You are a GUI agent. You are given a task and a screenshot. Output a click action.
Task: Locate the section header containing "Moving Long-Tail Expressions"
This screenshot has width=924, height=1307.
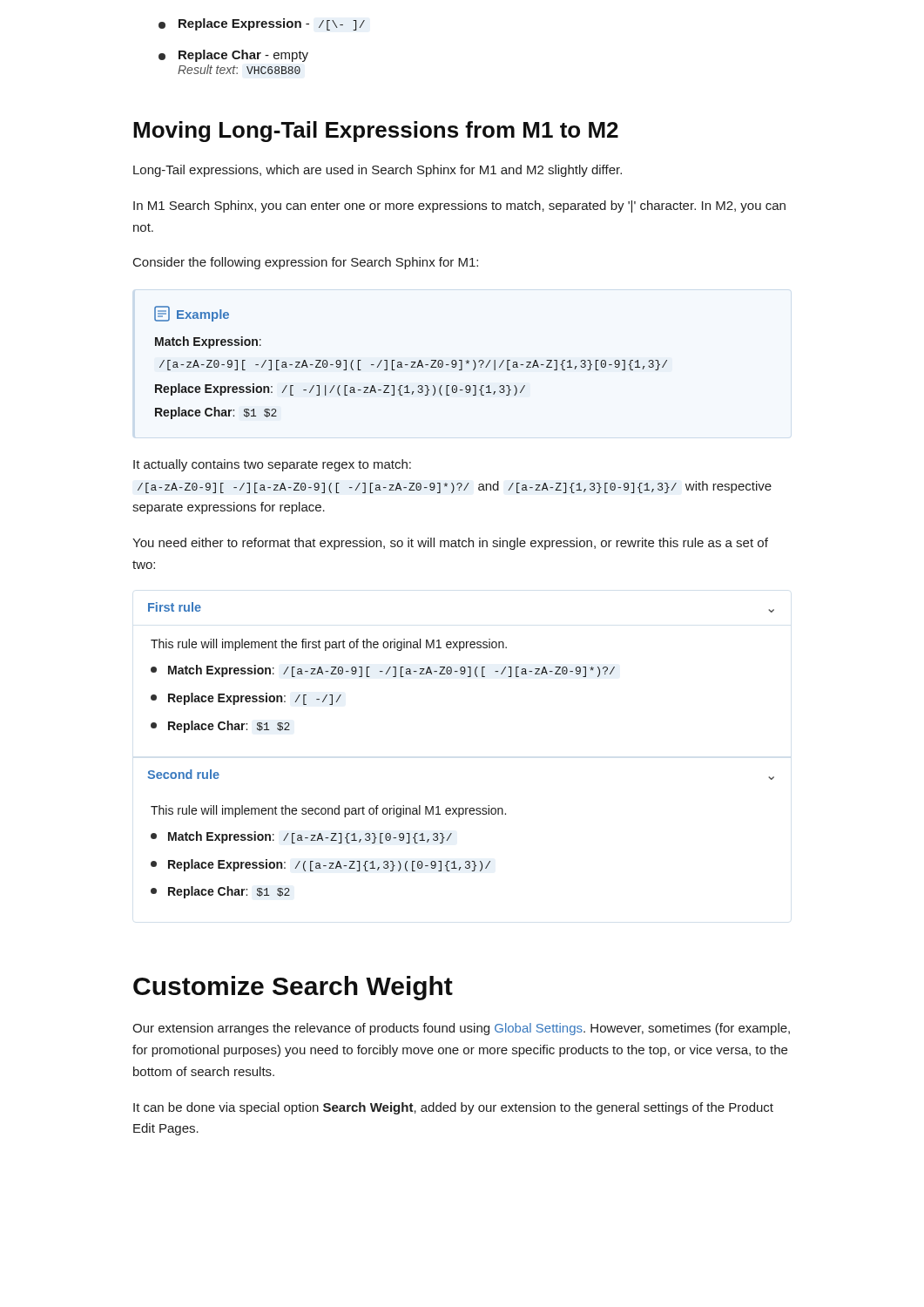[x=462, y=130]
